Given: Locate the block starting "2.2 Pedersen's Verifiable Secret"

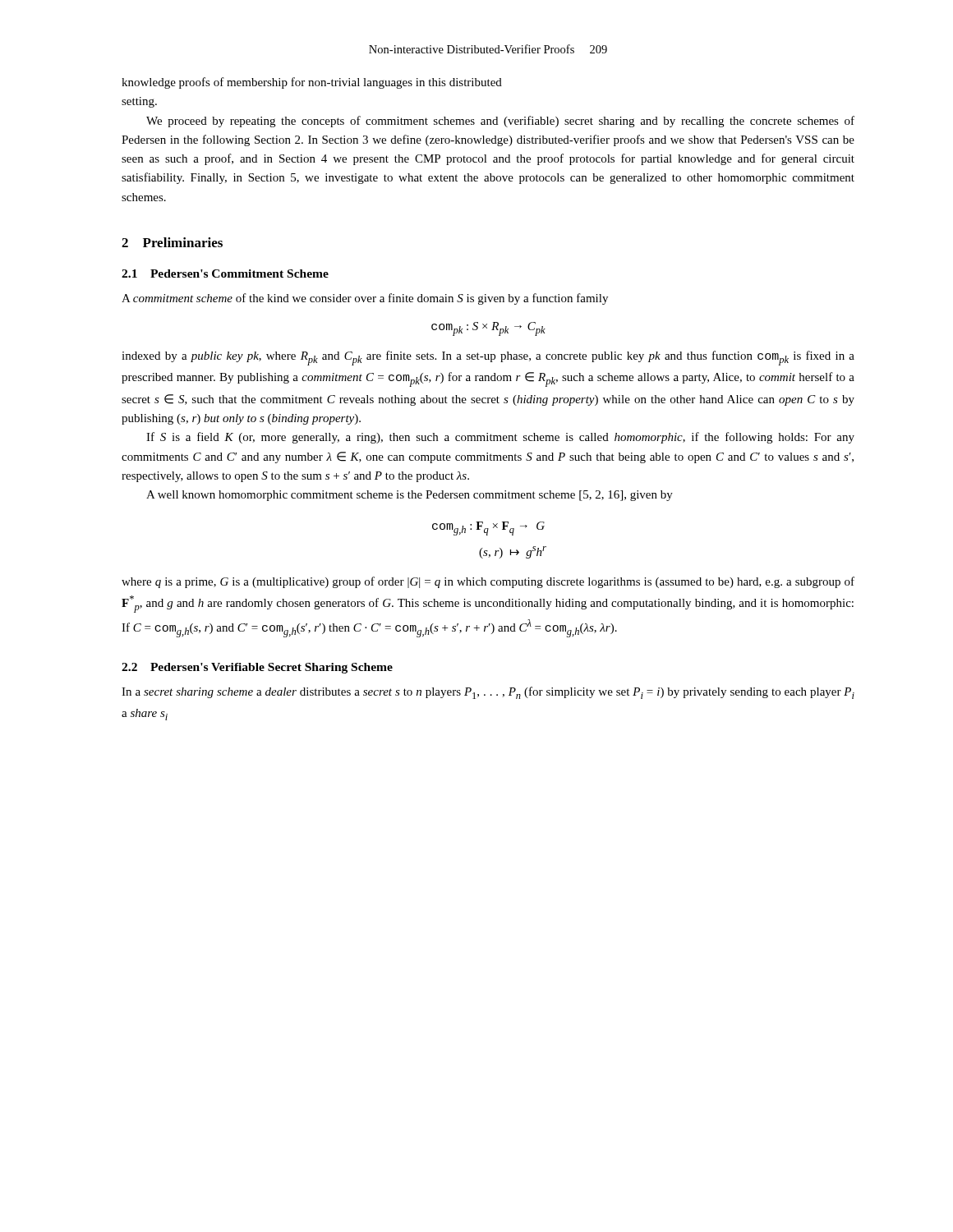Looking at the screenshot, I should (x=257, y=667).
